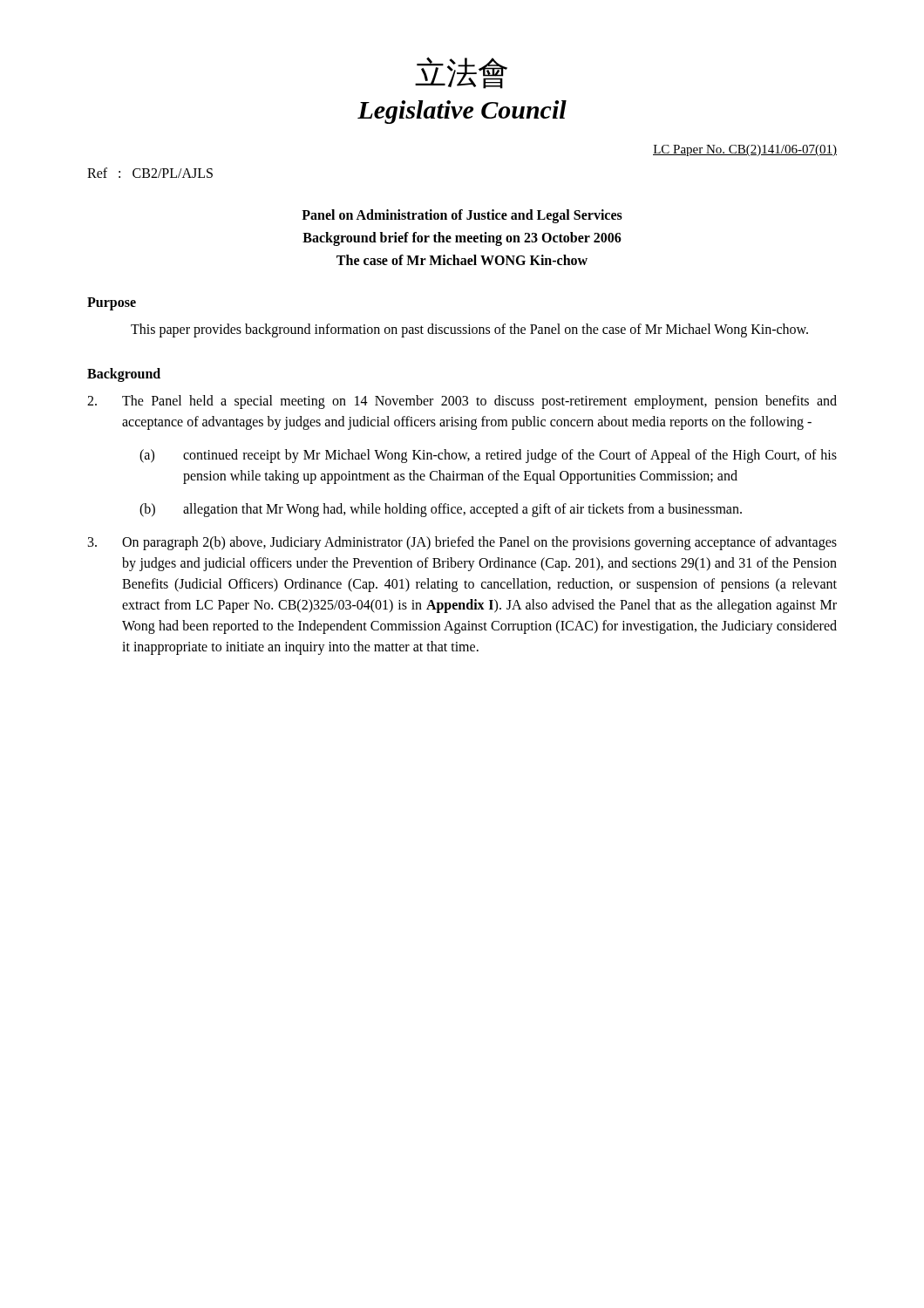The width and height of the screenshot is (924, 1308).
Task: Select the text block starting "Panel on Administration of Justice and"
Action: click(462, 215)
